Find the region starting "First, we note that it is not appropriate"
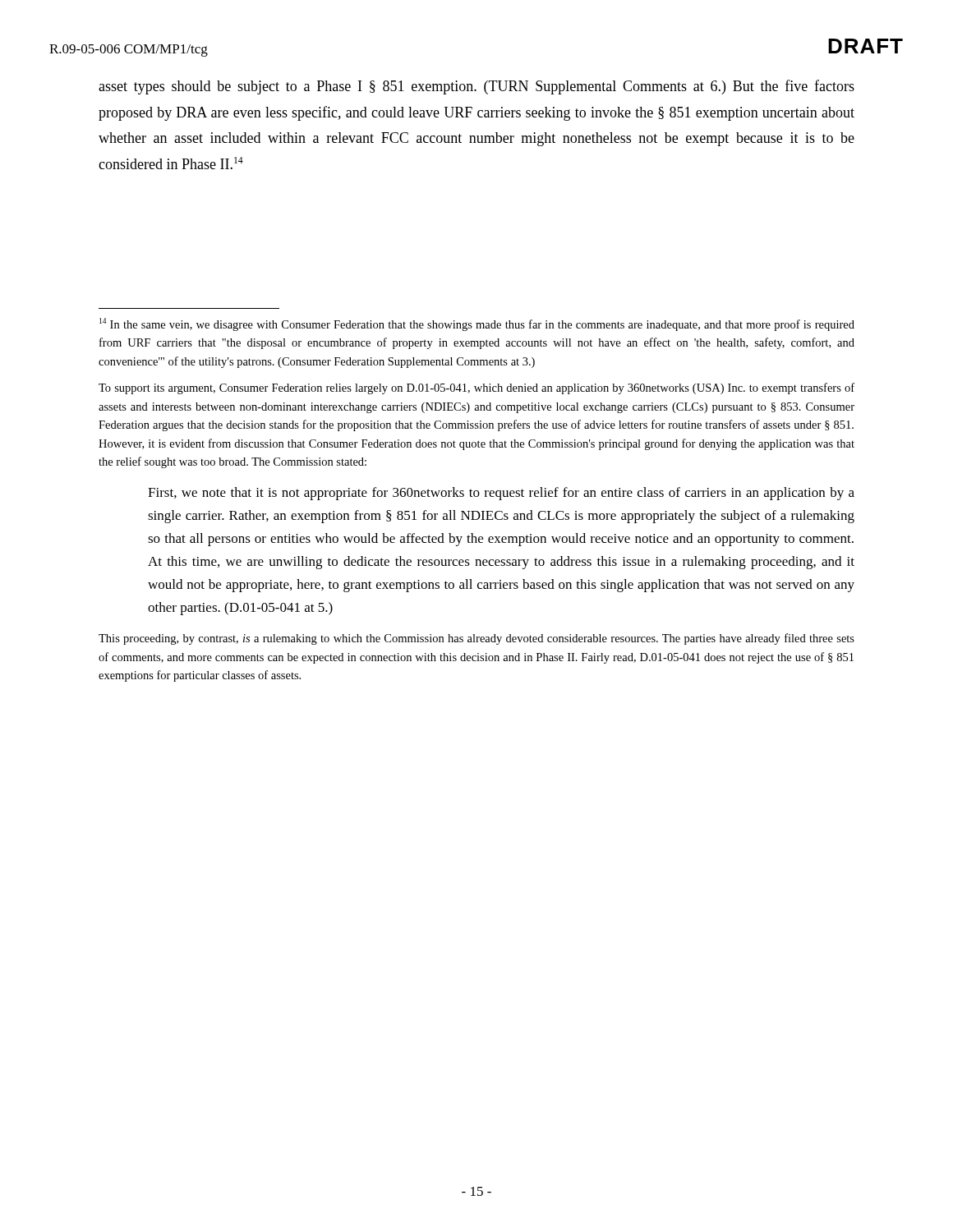Image resolution: width=953 pixels, height=1232 pixels. (501, 550)
